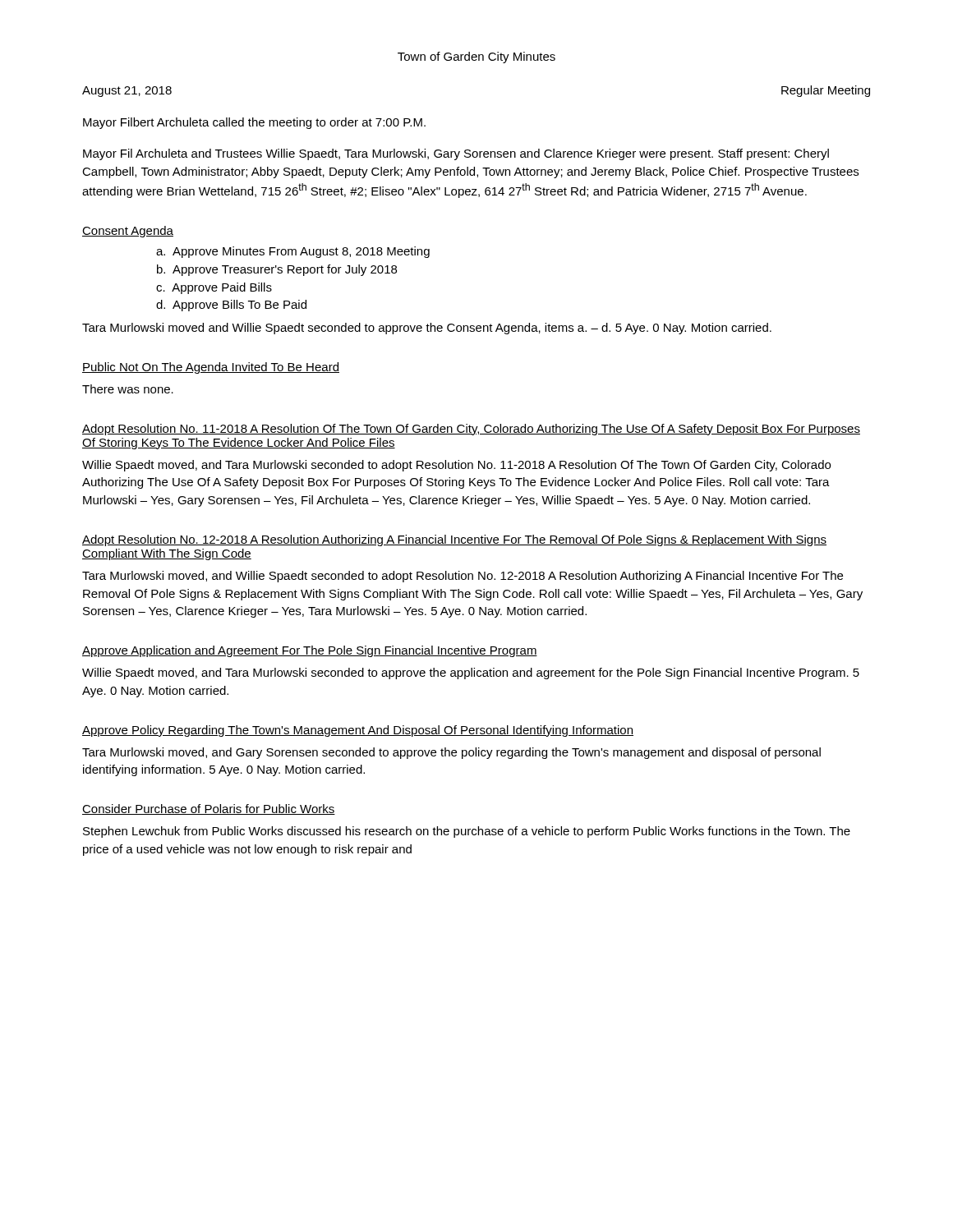Point to the element starting "Public Not On"
The width and height of the screenshot is (953, 1232).
pyautogui.click(x=211, y=367)
